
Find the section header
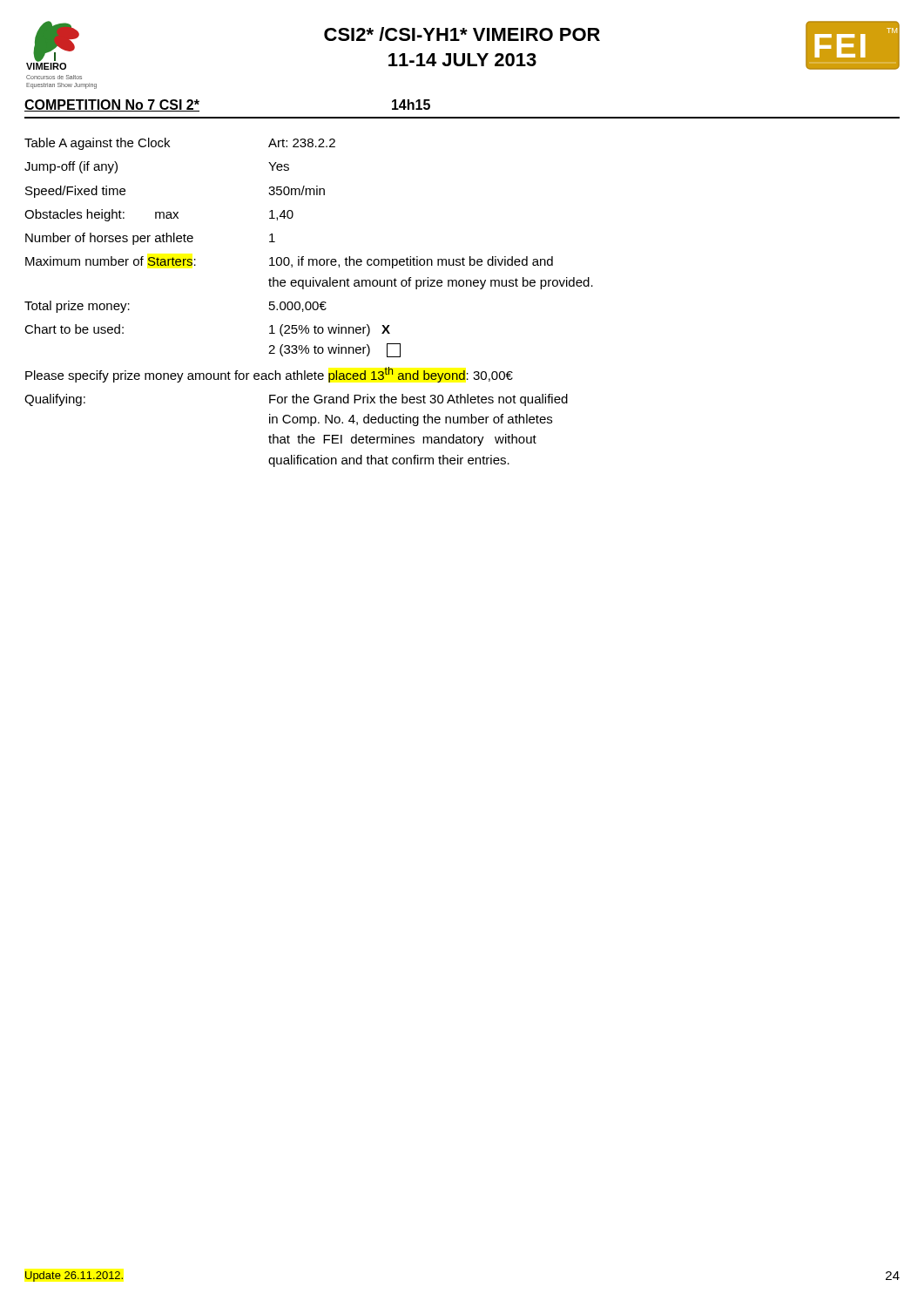click(x=227, y=105)
